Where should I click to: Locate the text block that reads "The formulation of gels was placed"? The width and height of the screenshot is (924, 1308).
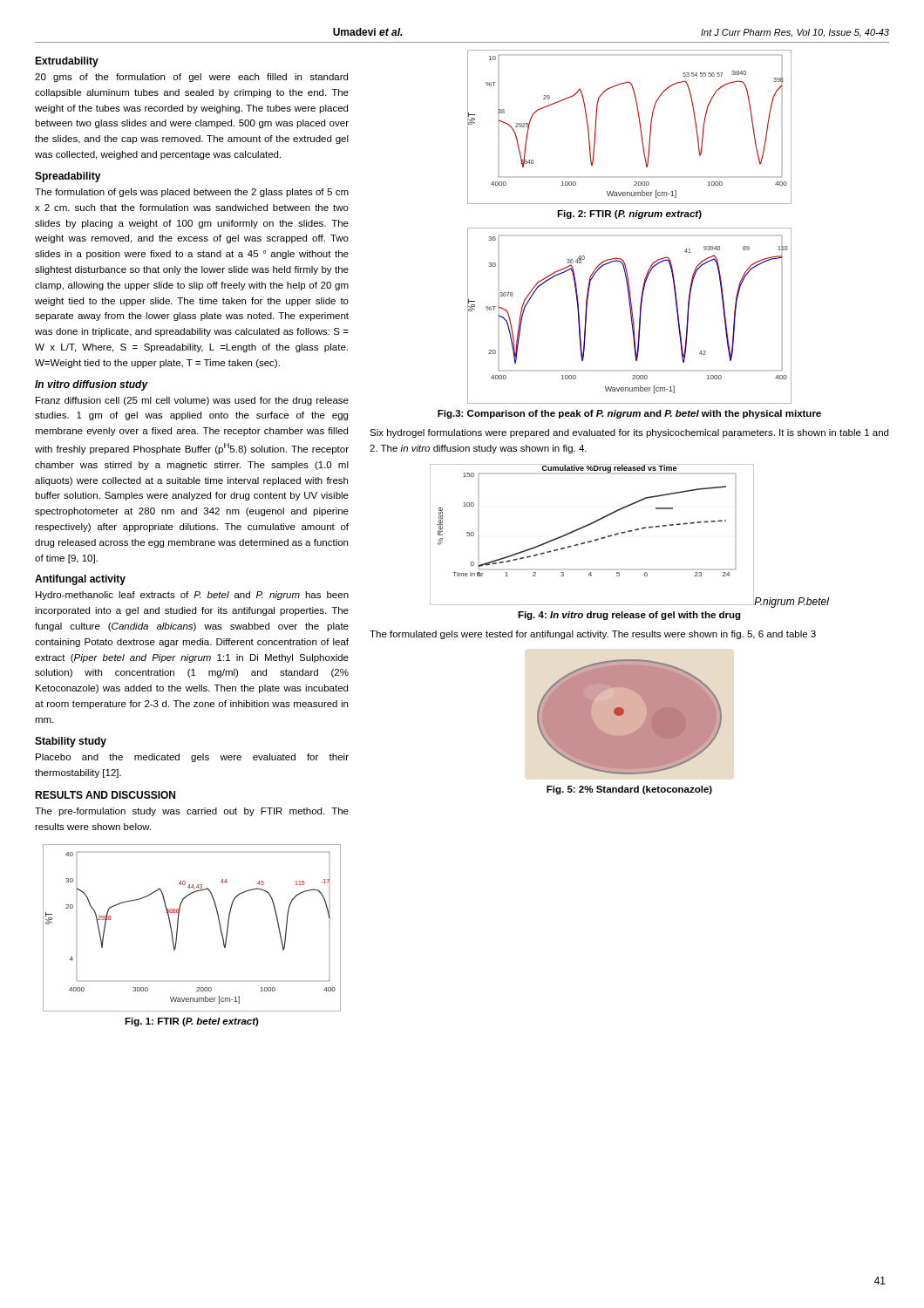(192, 277)
